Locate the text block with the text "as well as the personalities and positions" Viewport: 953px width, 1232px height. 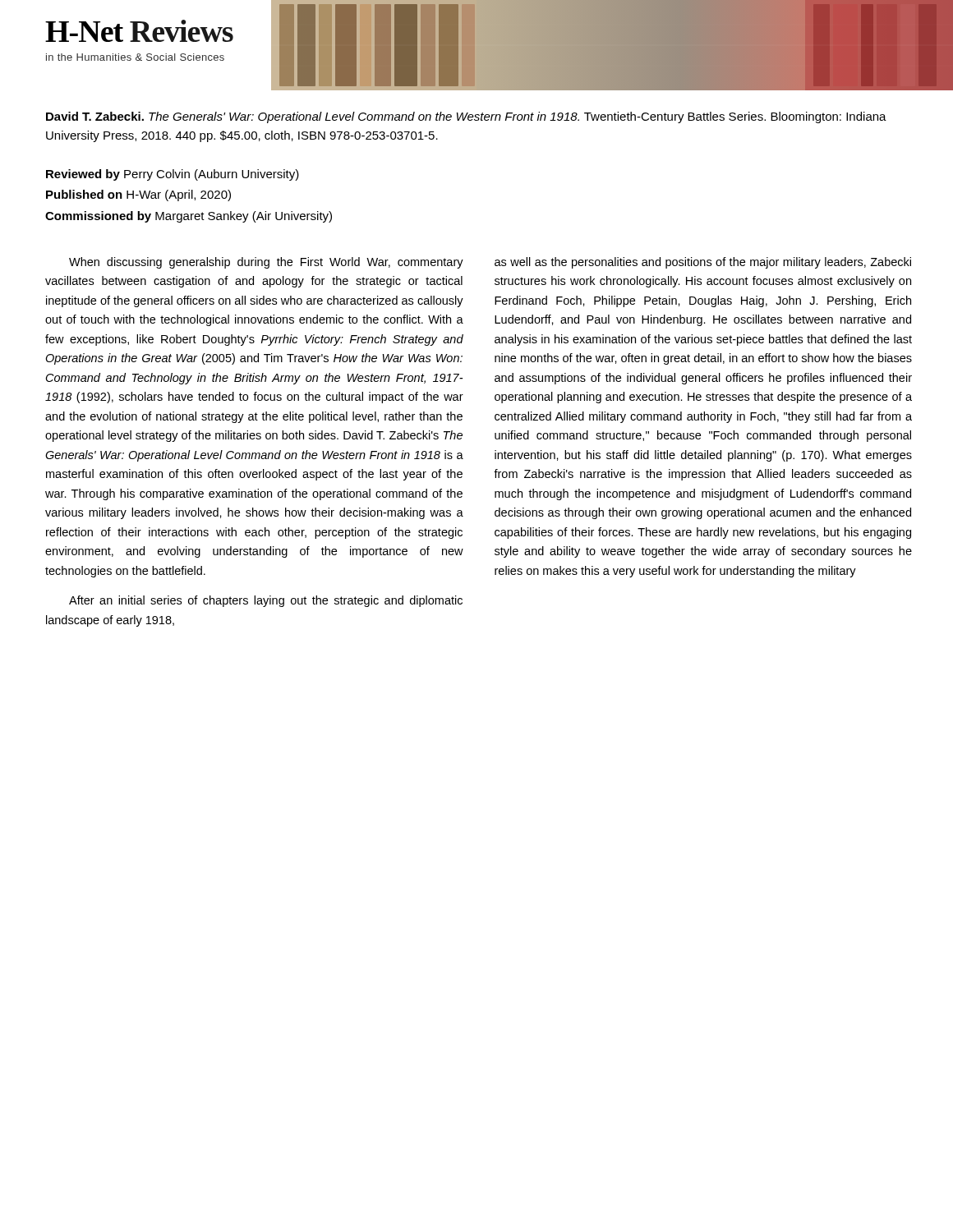coord(703,417)
